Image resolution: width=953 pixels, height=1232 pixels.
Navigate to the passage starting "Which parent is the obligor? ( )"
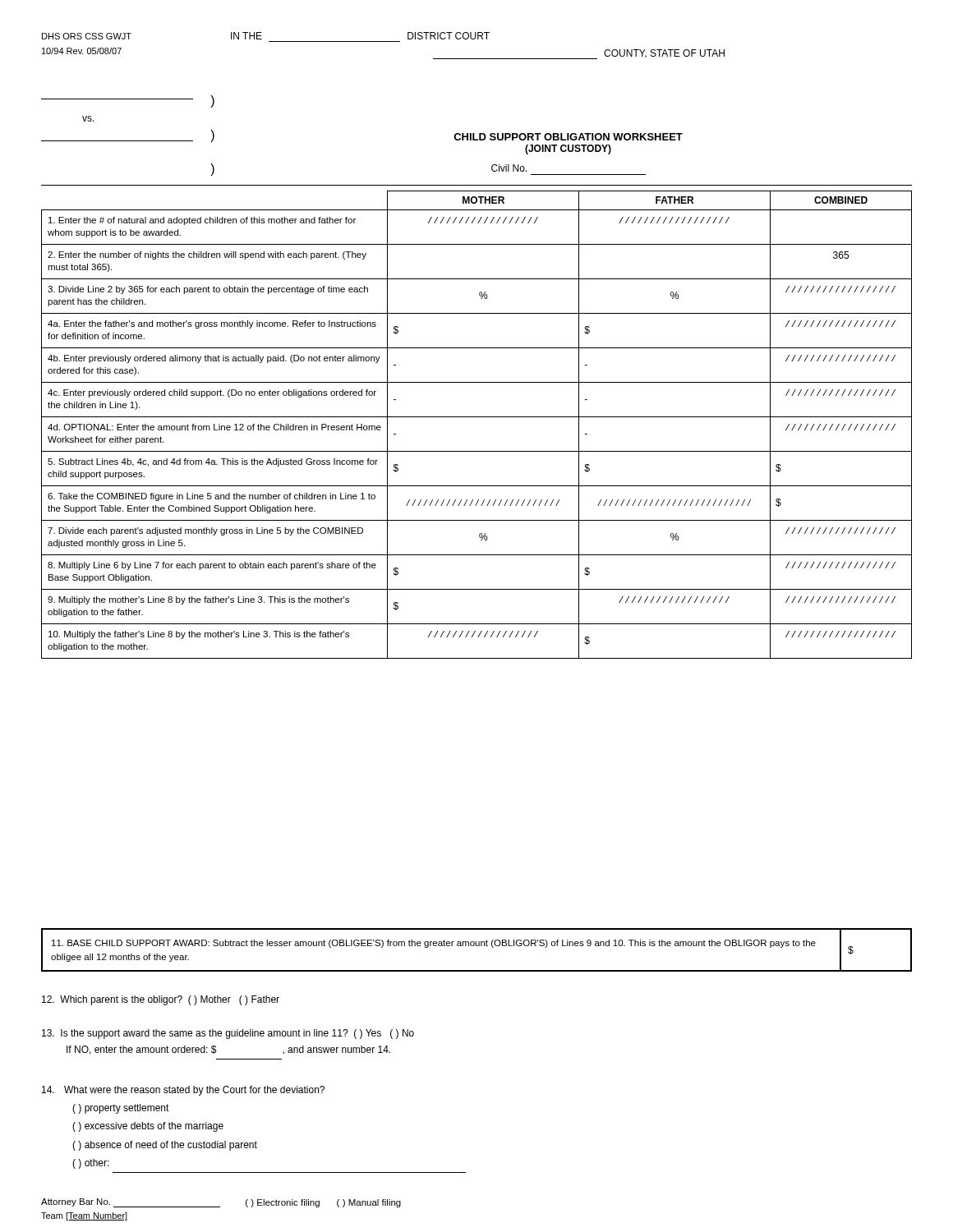pyautogui.click(x=160, y=1000)
